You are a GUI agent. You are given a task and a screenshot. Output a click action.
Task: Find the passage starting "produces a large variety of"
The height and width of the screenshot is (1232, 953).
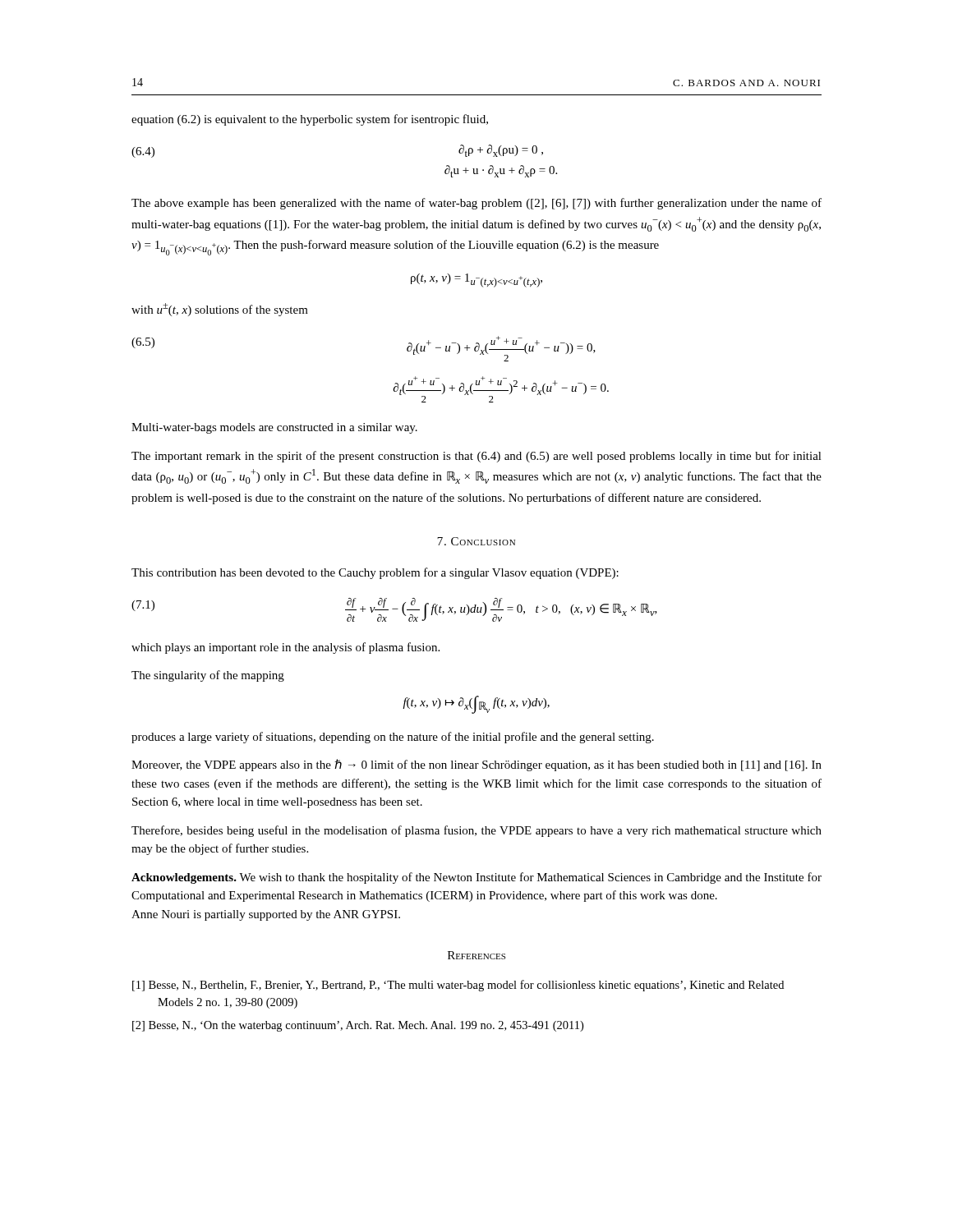(476, 793)
